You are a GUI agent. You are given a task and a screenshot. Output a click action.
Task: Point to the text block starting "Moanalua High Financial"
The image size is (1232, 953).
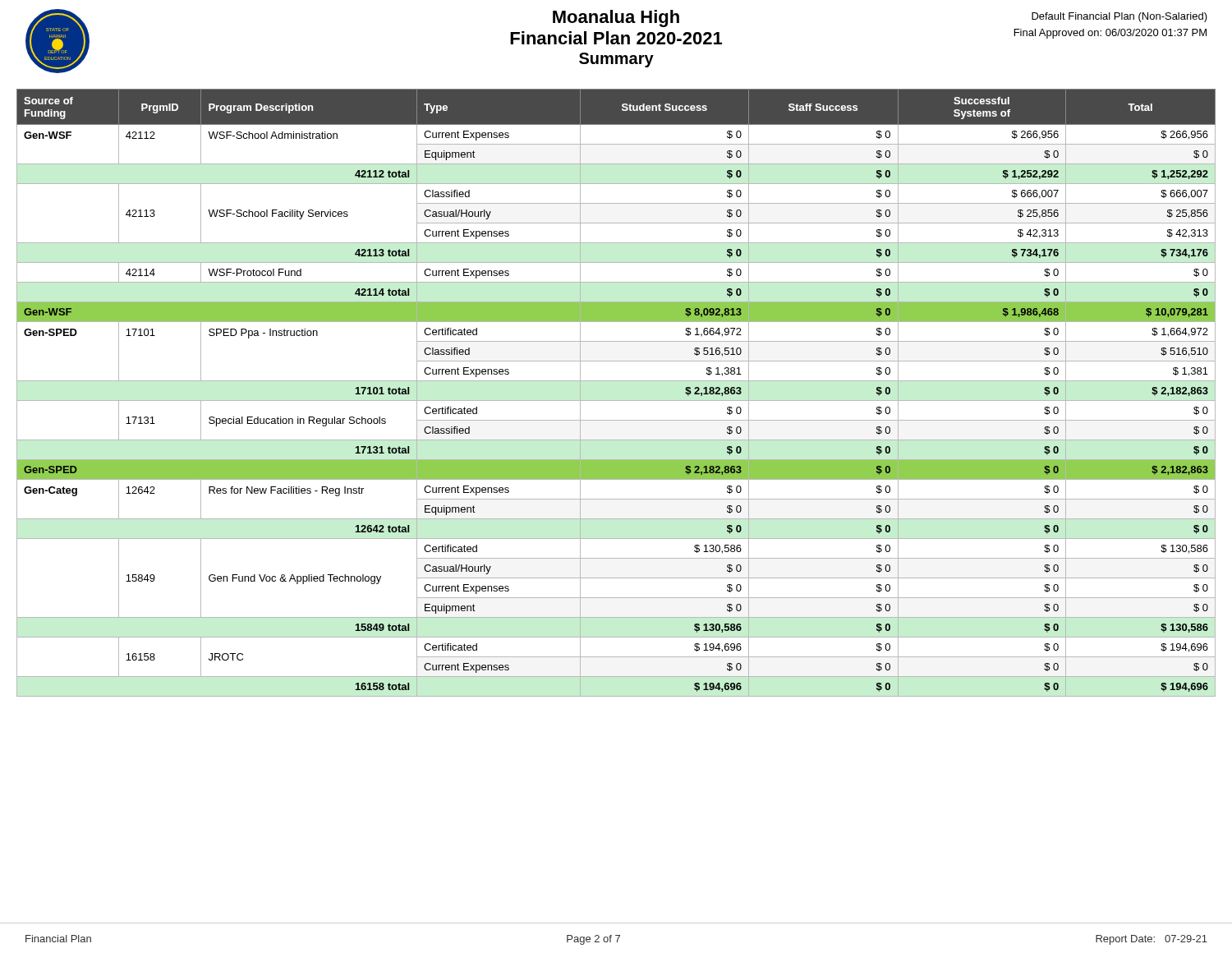[x=616, y=37]
